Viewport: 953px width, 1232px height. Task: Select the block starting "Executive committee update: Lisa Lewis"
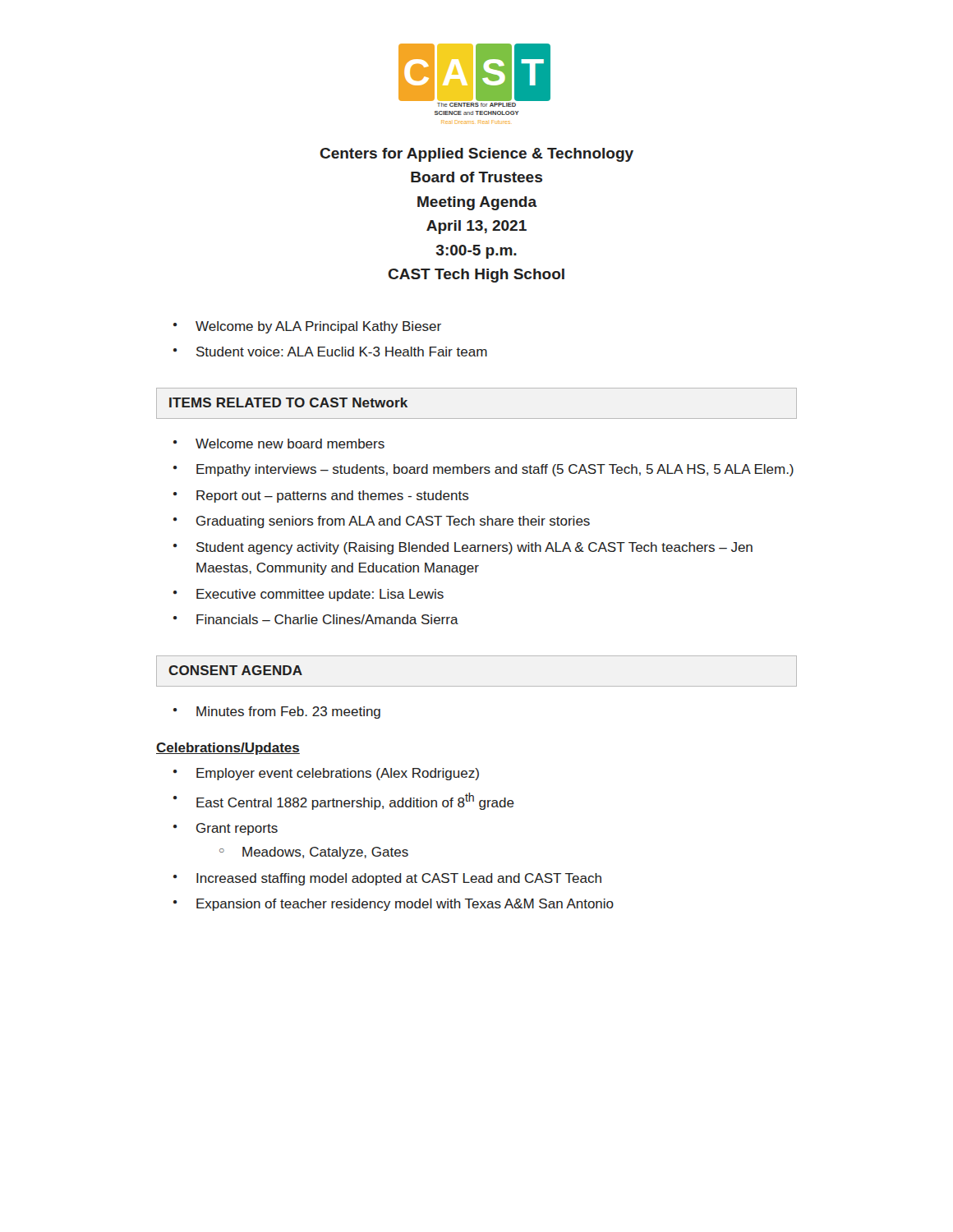pyautogui.click(x=308, y=595)
